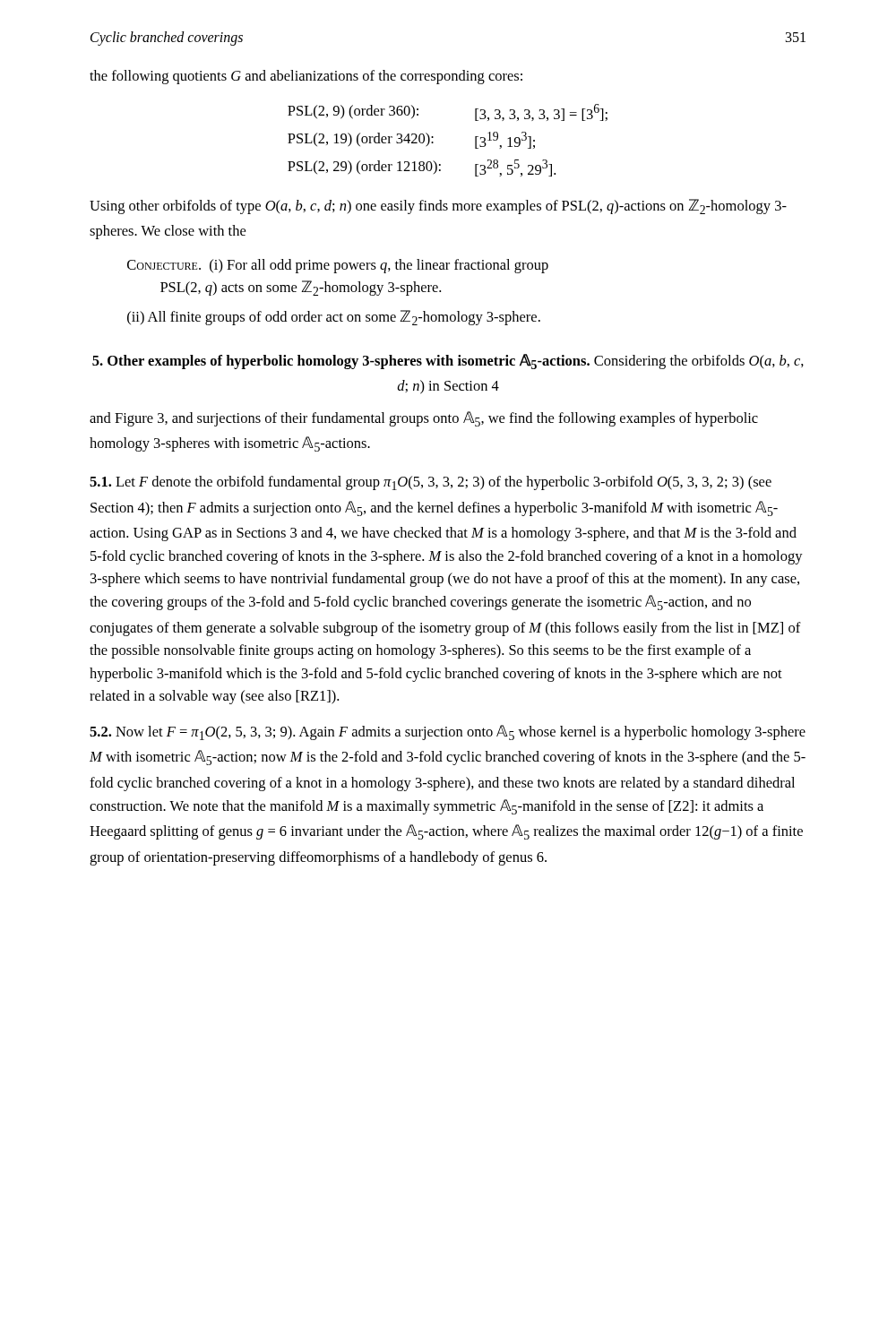Viewport: 896px width, 1344px height.
Task: Navigate to the block starting "Conjecture. (i) For all odd prime"
Action: pos(338,266)
